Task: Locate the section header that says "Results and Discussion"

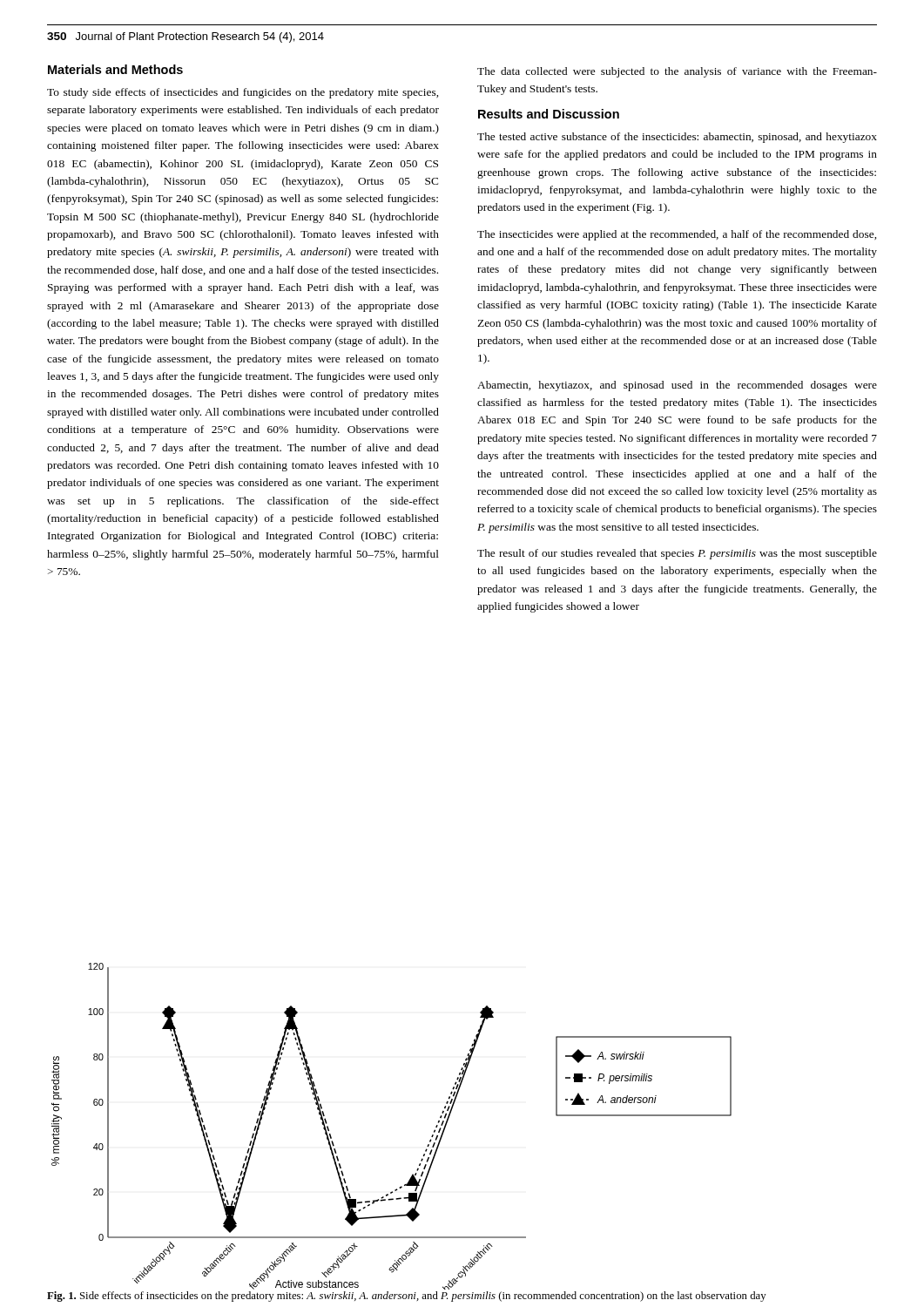Action: [549, 114]
